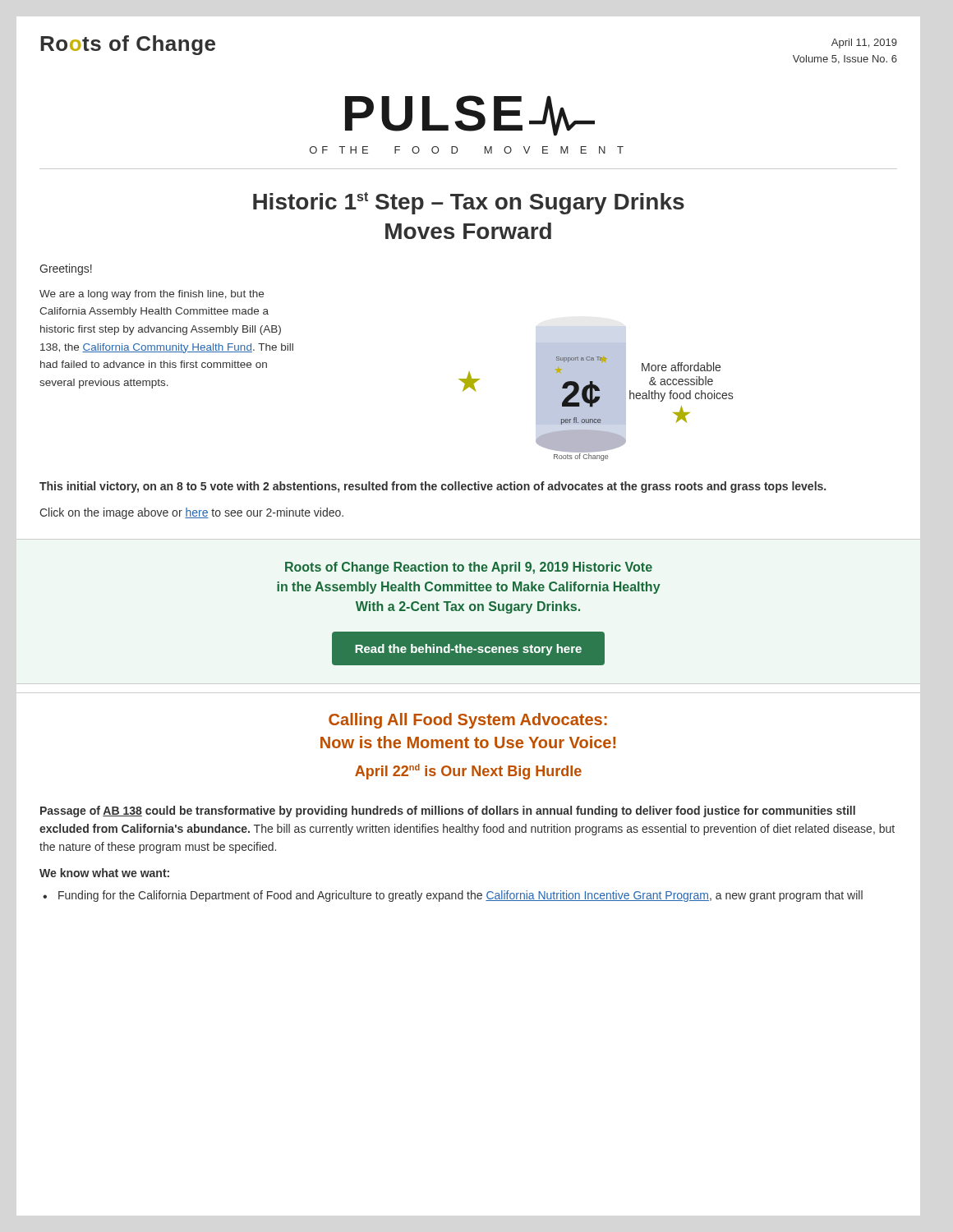953x1232 pixels.
Task: Navigate to the text starting "Calling All Food System"
Action: 468,731
